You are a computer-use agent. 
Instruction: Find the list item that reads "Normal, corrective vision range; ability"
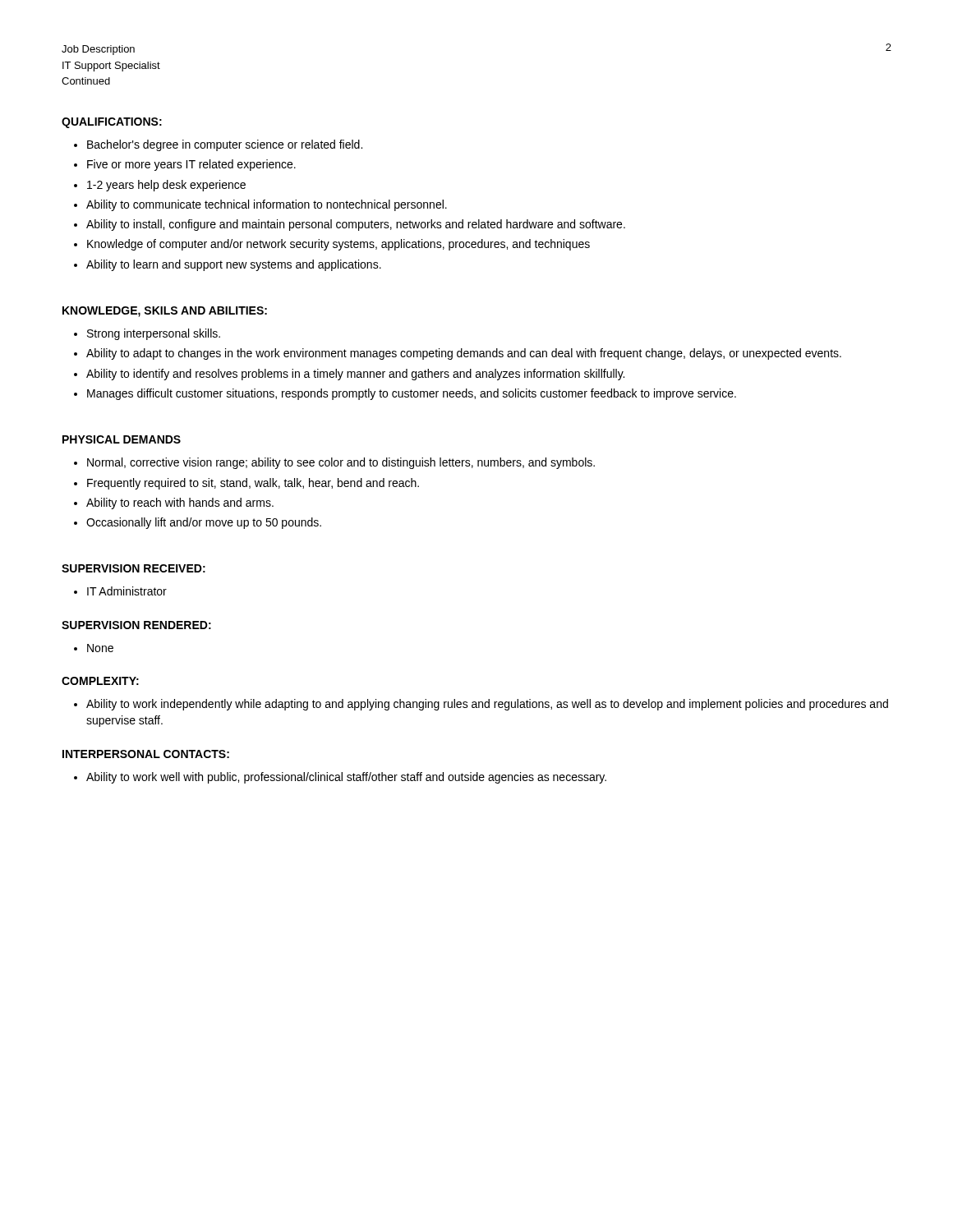point(341,463)
